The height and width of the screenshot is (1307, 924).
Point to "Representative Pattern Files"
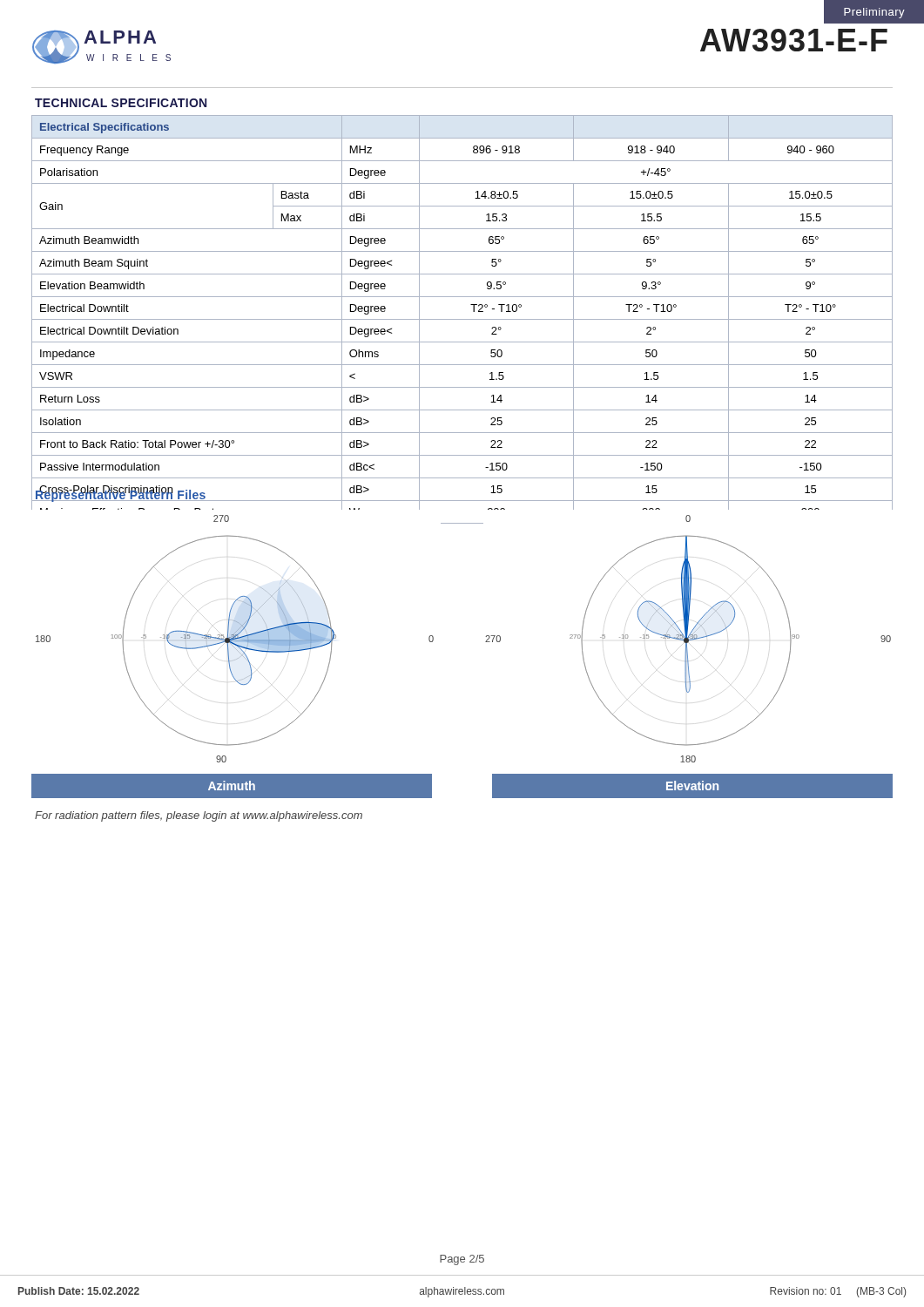pos(120,495)
